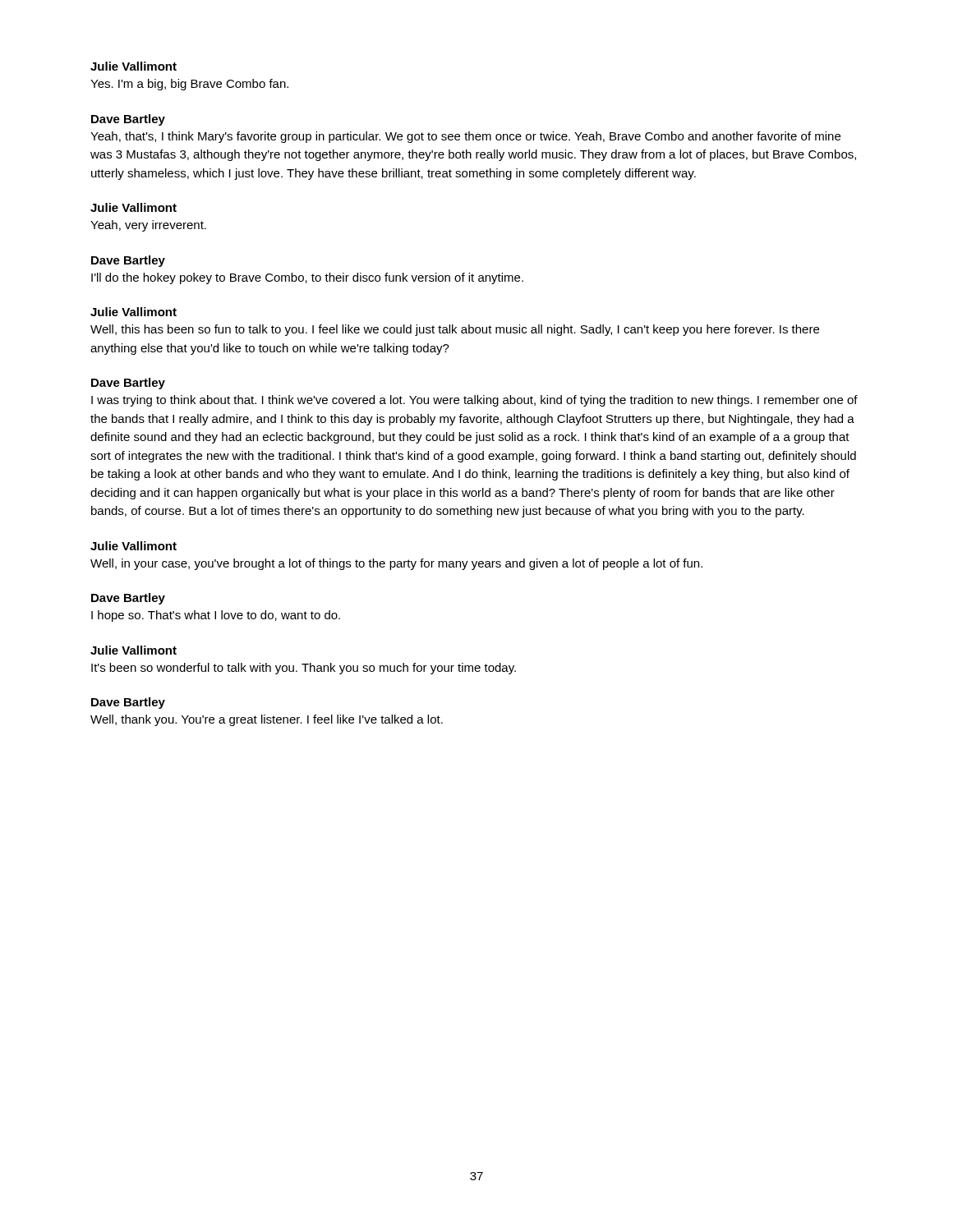The image size is (953, 1232).
Task: Navigate to the element starting "Dave Bartley Well, thank you. You're"
Action: (x=128, y=703)
